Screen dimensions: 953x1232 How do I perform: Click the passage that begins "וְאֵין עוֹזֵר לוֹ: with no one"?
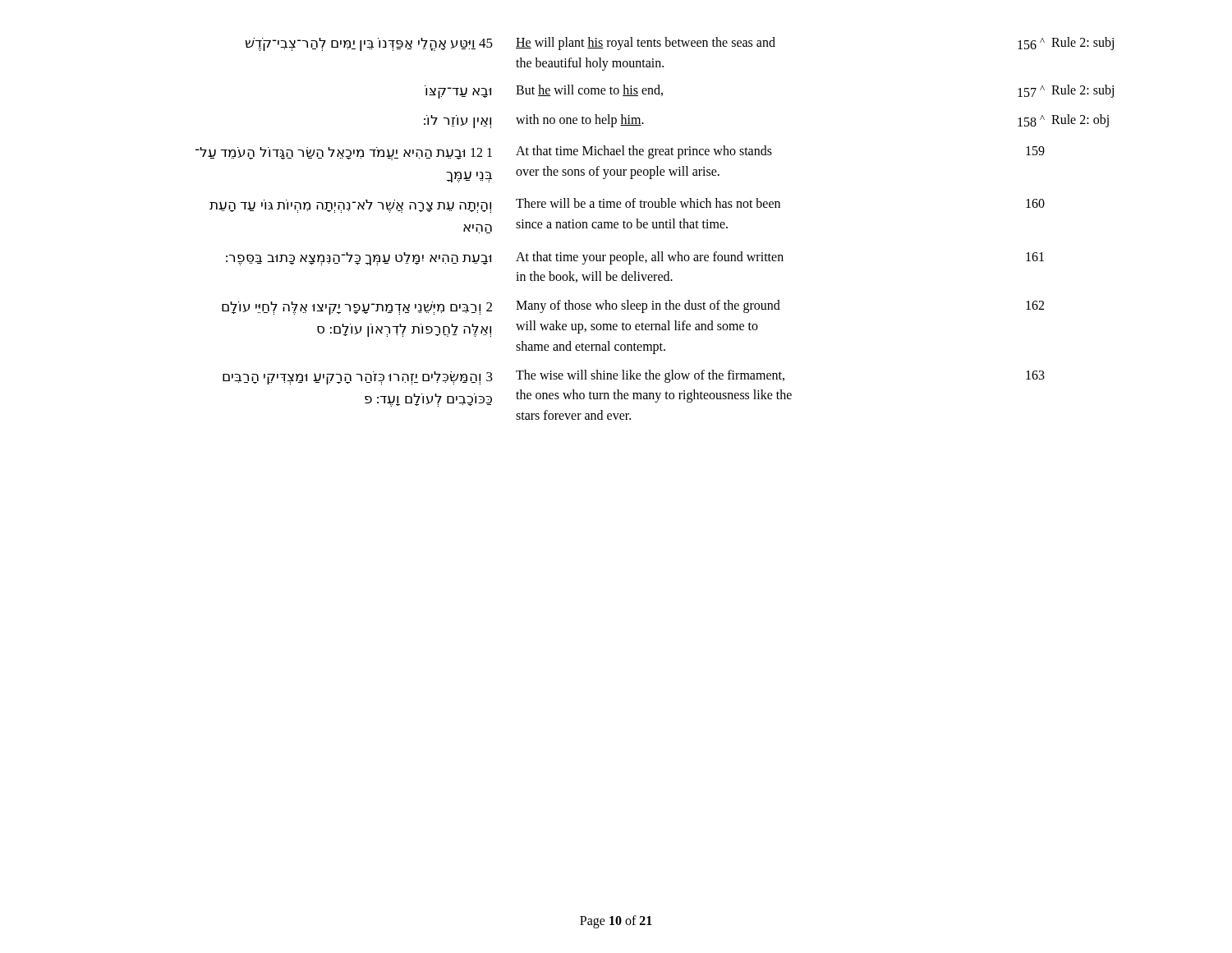(x=616, y=121)
